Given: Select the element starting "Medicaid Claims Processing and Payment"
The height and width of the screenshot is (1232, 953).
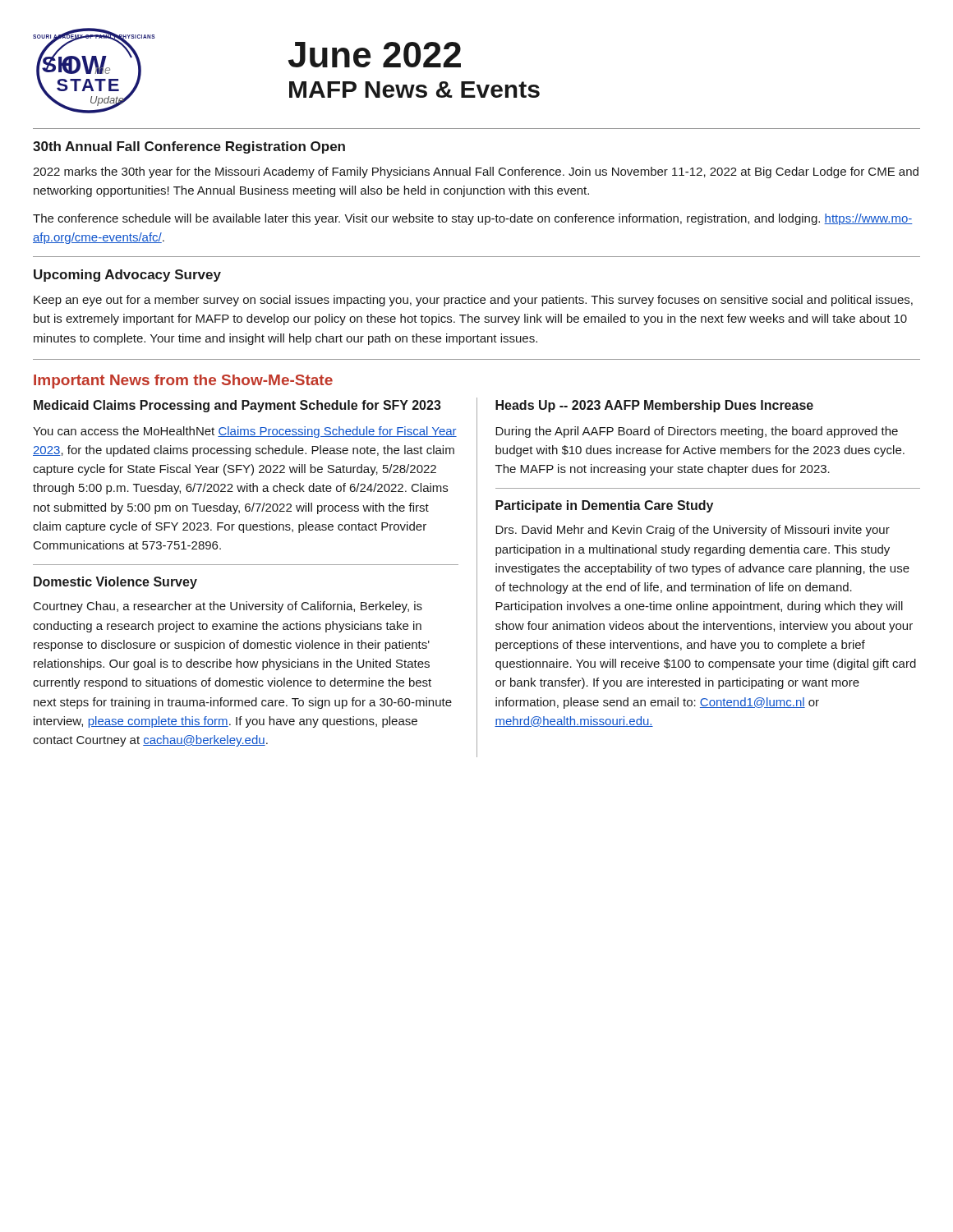Looking at the screenshot, I should pos(237,405).
